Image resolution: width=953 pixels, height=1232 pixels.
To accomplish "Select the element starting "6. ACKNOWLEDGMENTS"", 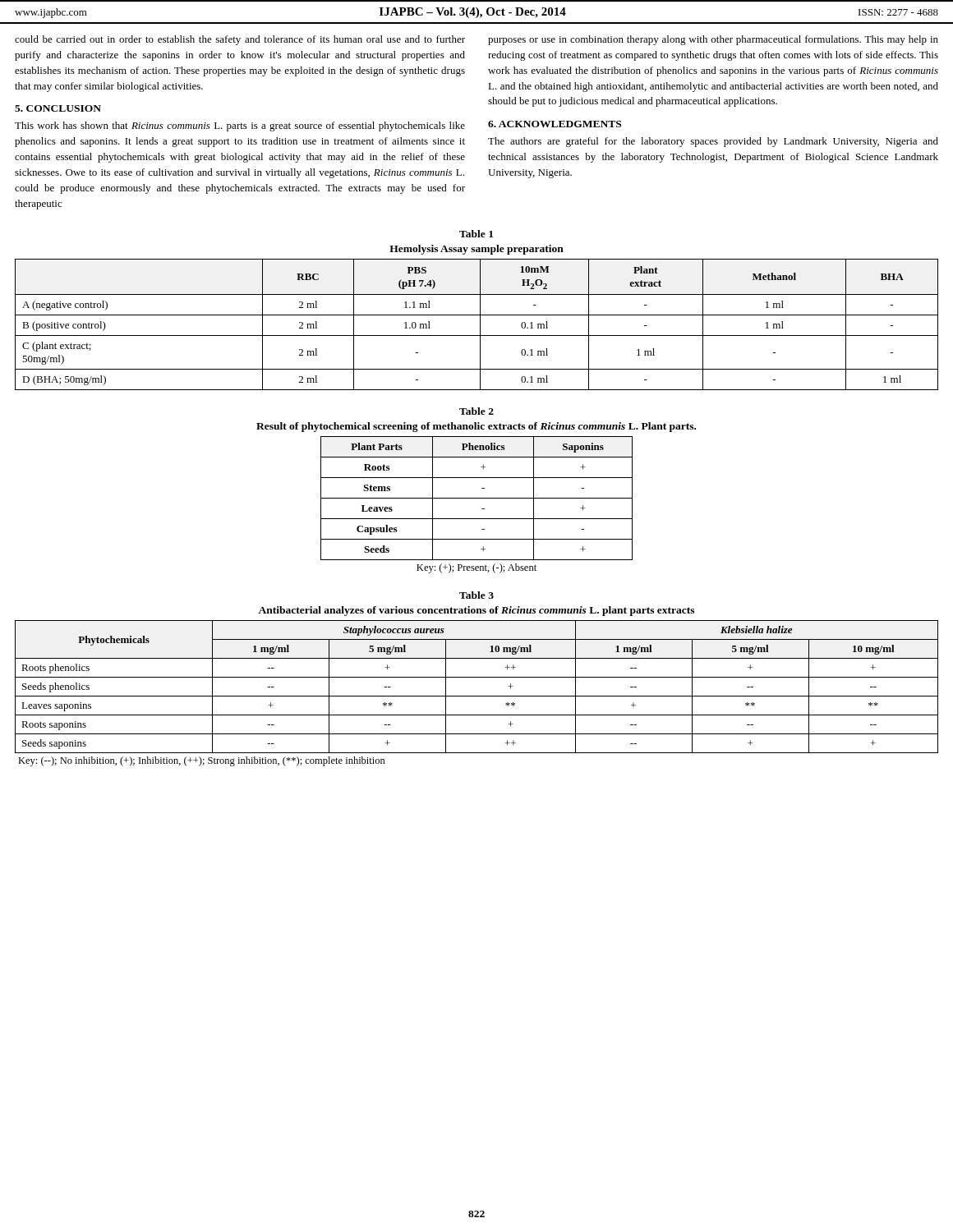I will point(555,124).
